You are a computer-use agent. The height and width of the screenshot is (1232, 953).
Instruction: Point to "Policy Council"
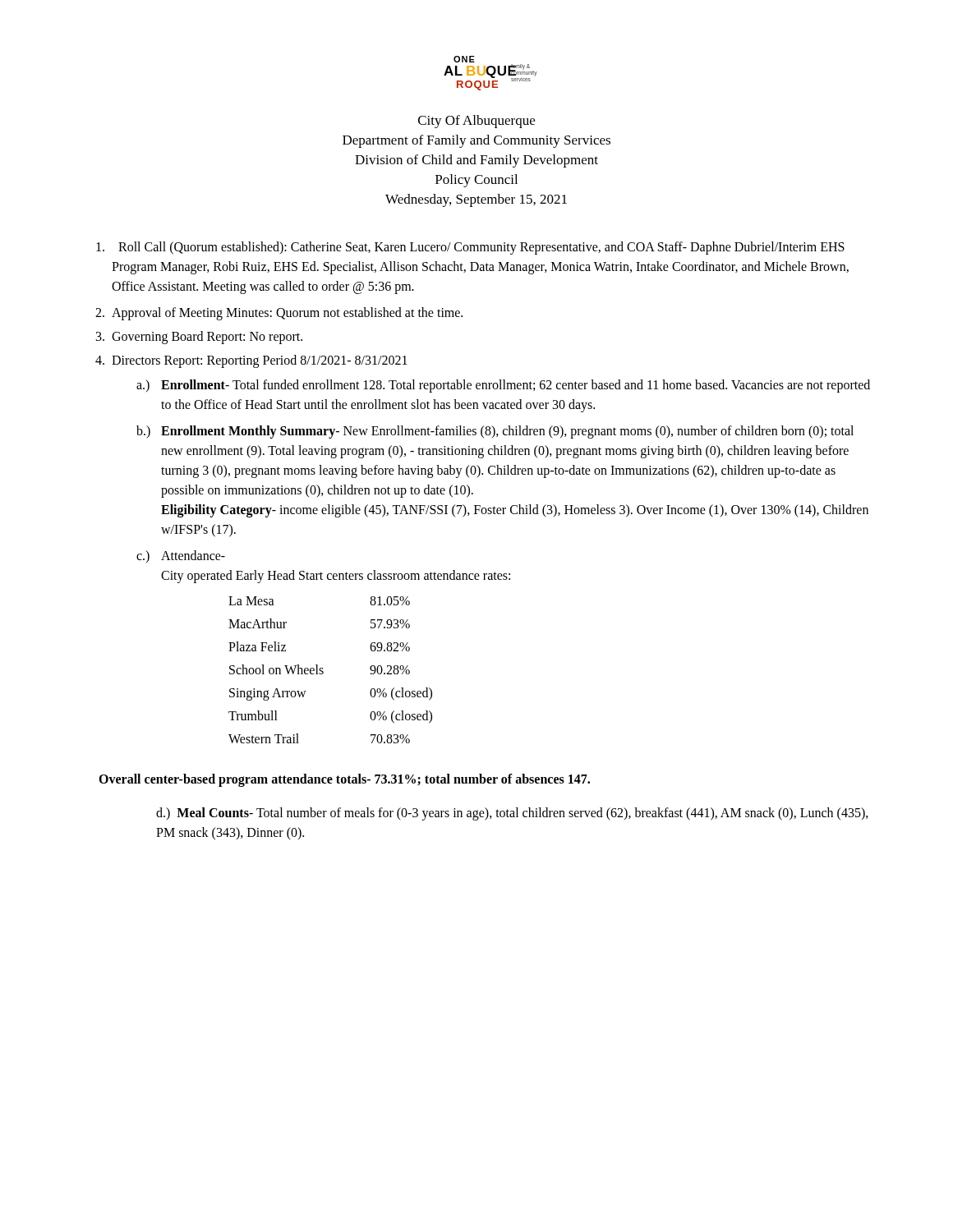[x=476, y=179]
